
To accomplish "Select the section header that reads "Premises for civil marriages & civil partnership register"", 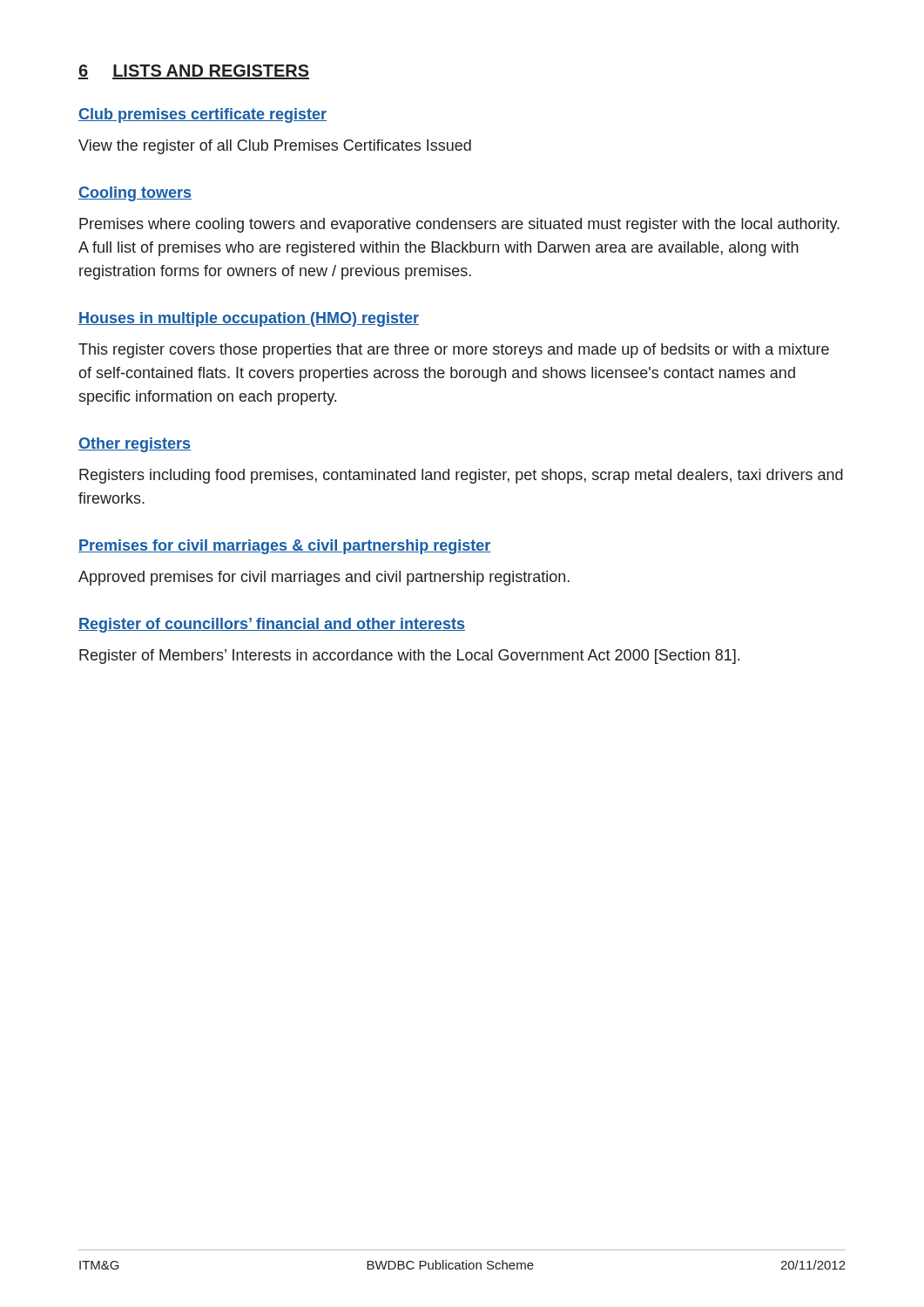I will pos(284,546).
